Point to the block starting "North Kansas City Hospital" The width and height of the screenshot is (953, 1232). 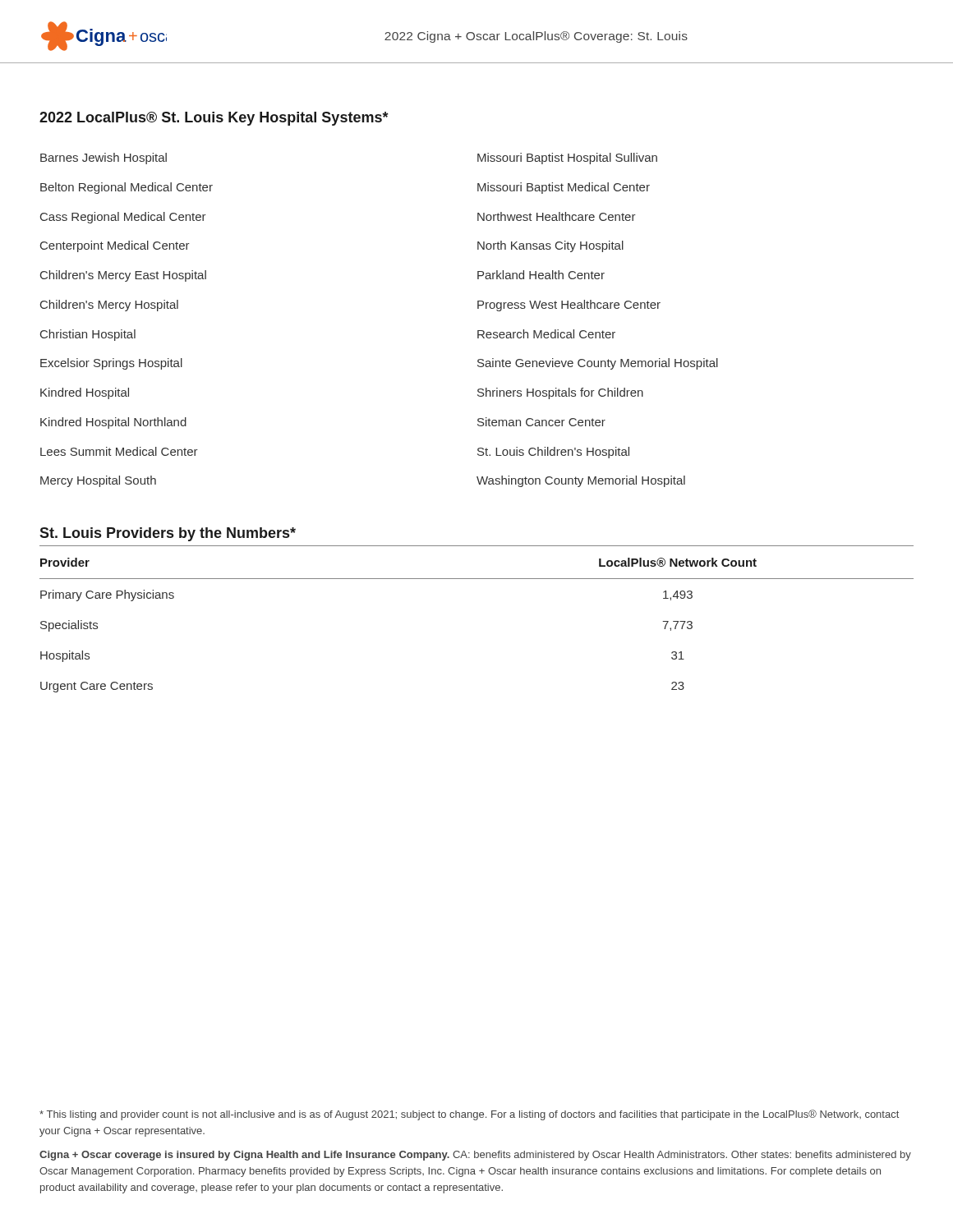click(550, 245)
